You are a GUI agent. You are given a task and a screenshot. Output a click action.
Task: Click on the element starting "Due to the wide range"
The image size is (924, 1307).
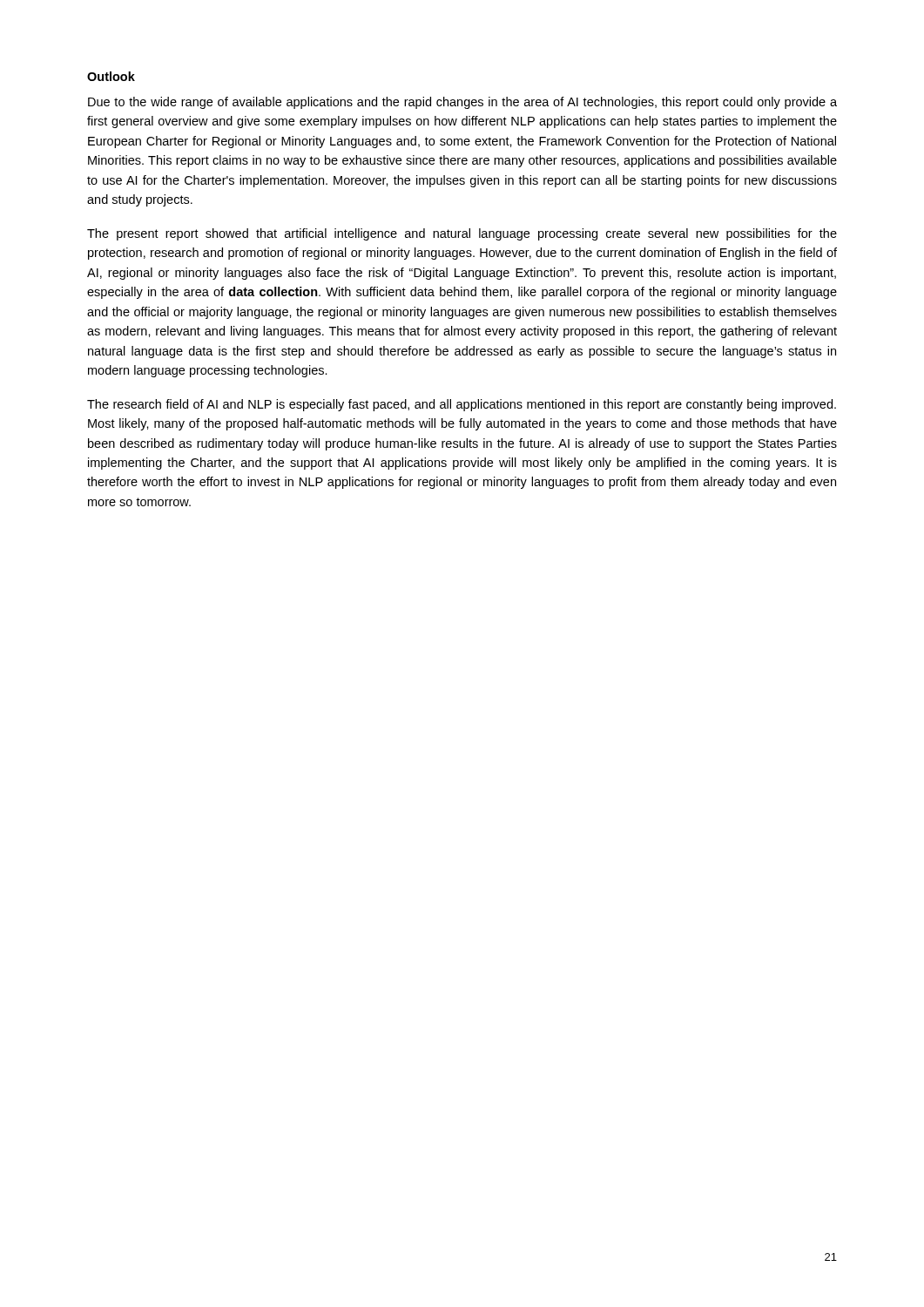click(462, 151)
